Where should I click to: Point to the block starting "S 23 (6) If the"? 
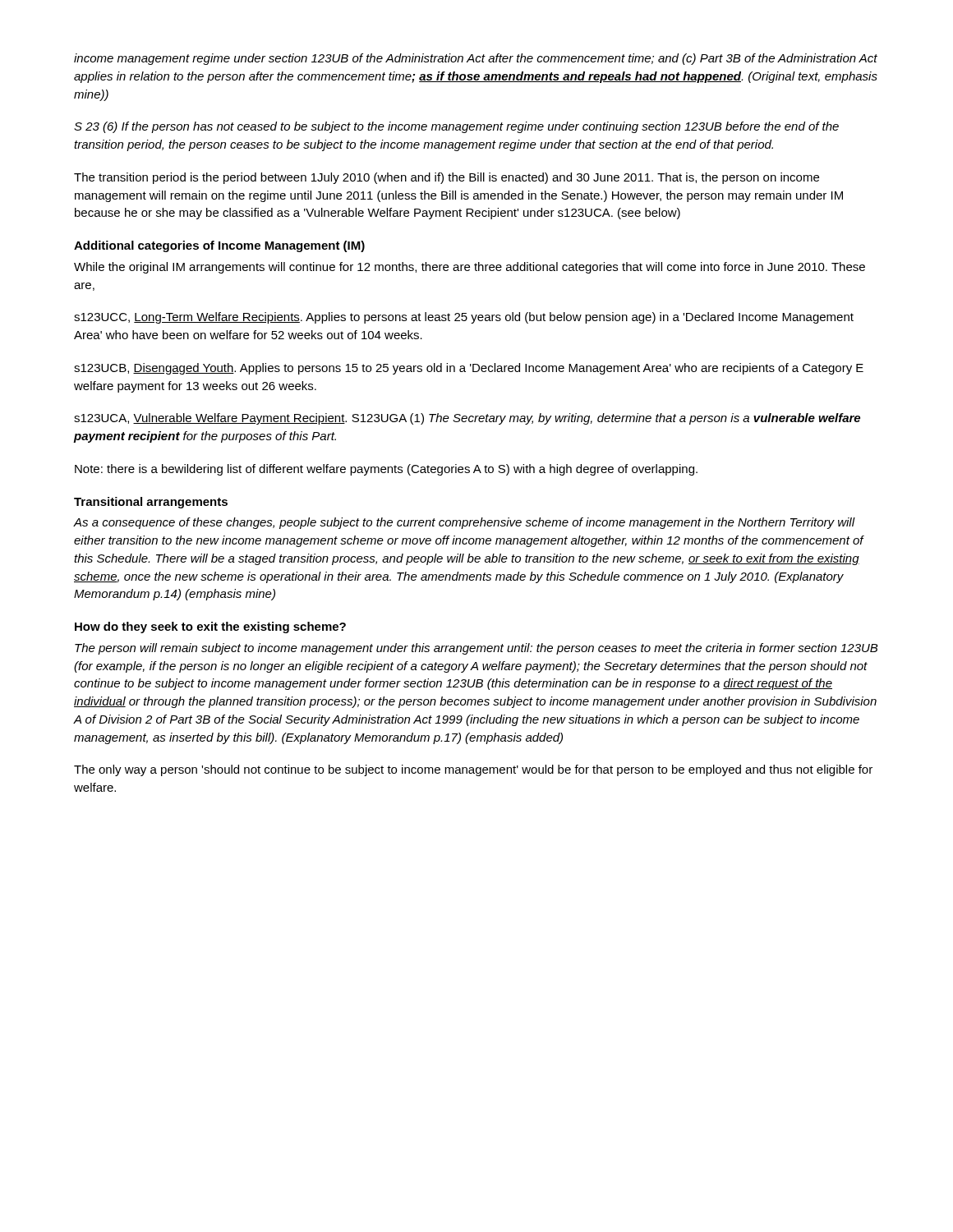click(x=476, y=136)
